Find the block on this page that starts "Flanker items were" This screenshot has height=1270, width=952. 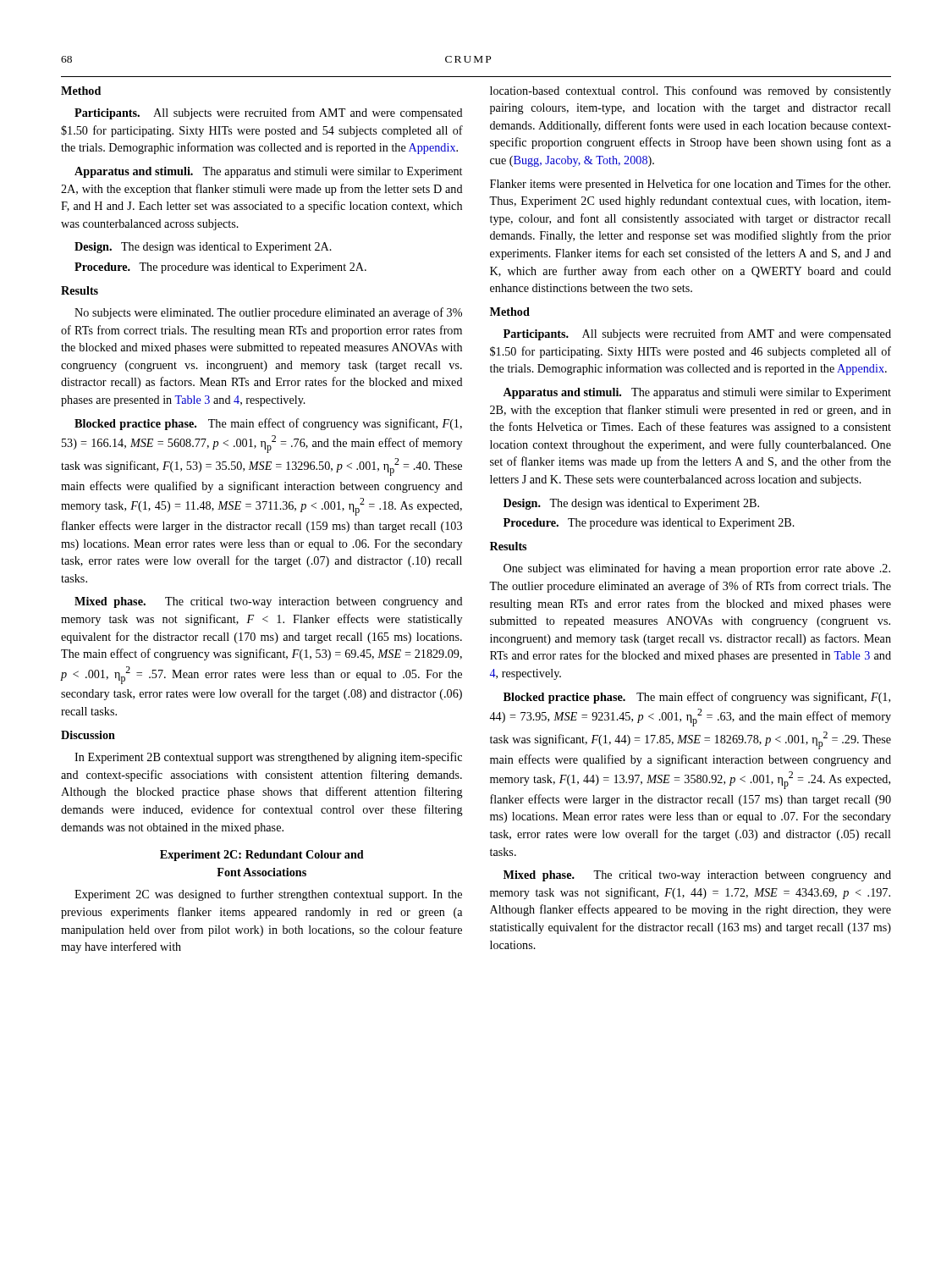[x=690, y=236]
